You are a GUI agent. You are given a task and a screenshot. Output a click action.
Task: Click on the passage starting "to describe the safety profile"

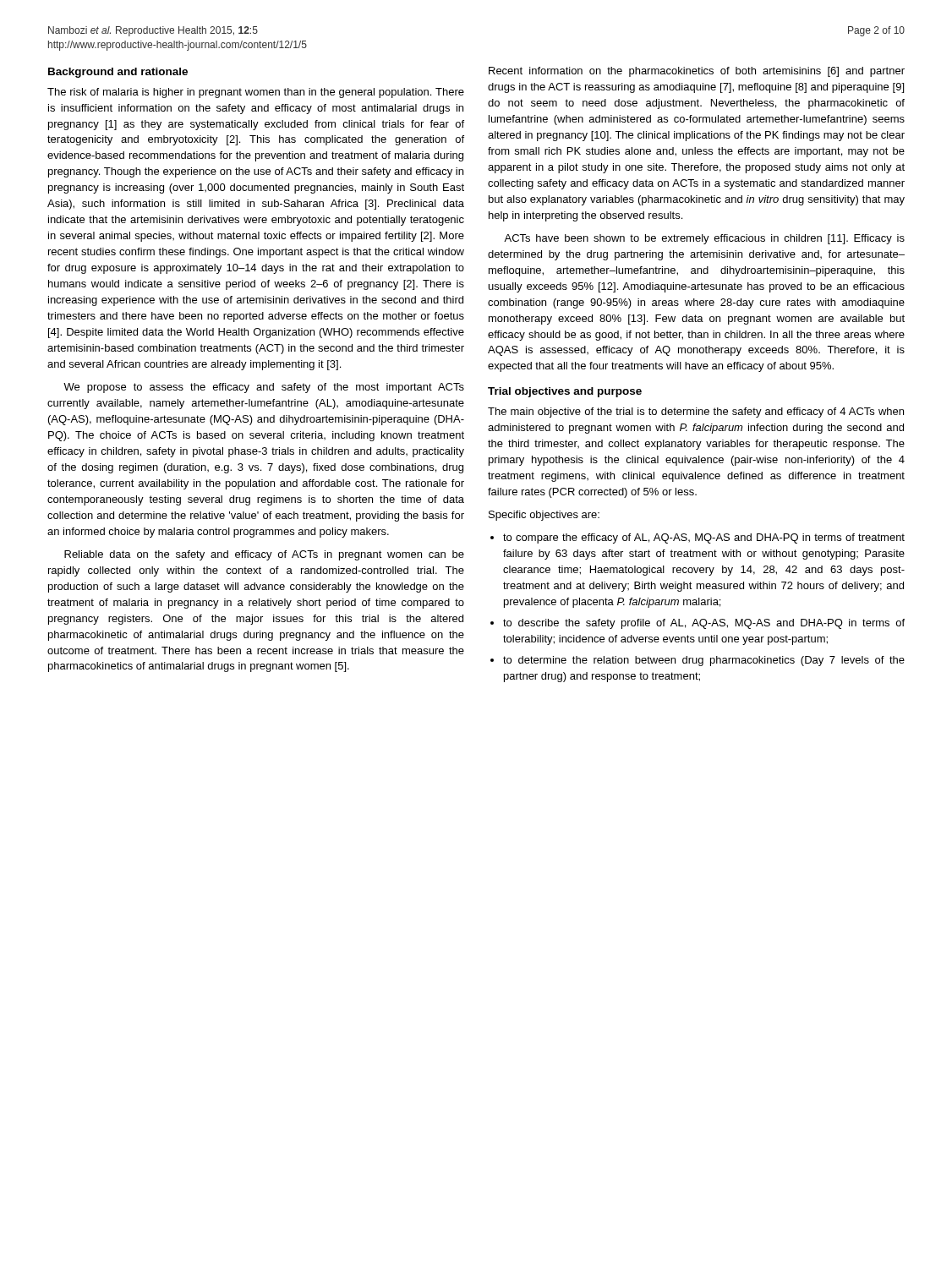704,630
